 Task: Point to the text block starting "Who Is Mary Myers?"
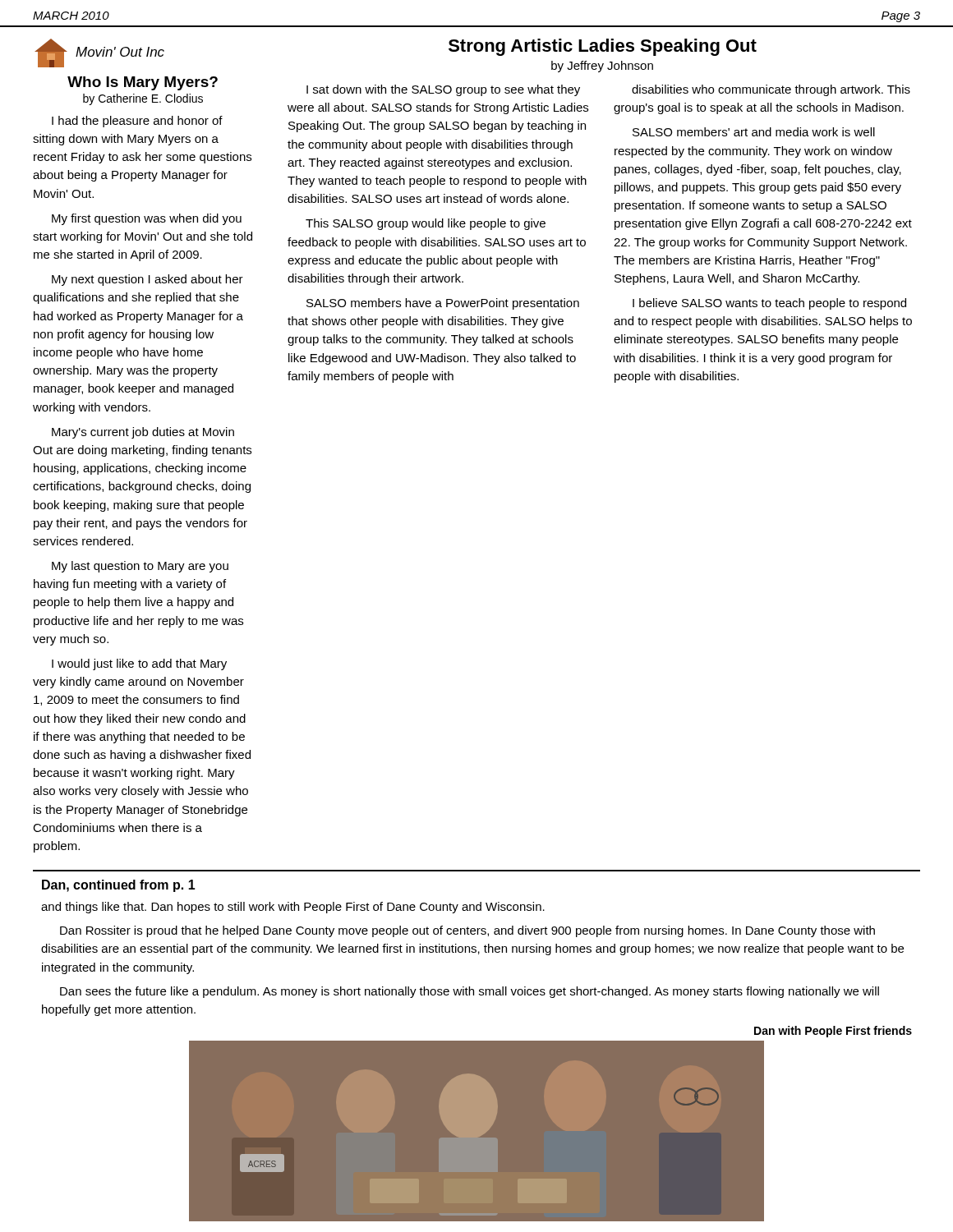point(143,82)
